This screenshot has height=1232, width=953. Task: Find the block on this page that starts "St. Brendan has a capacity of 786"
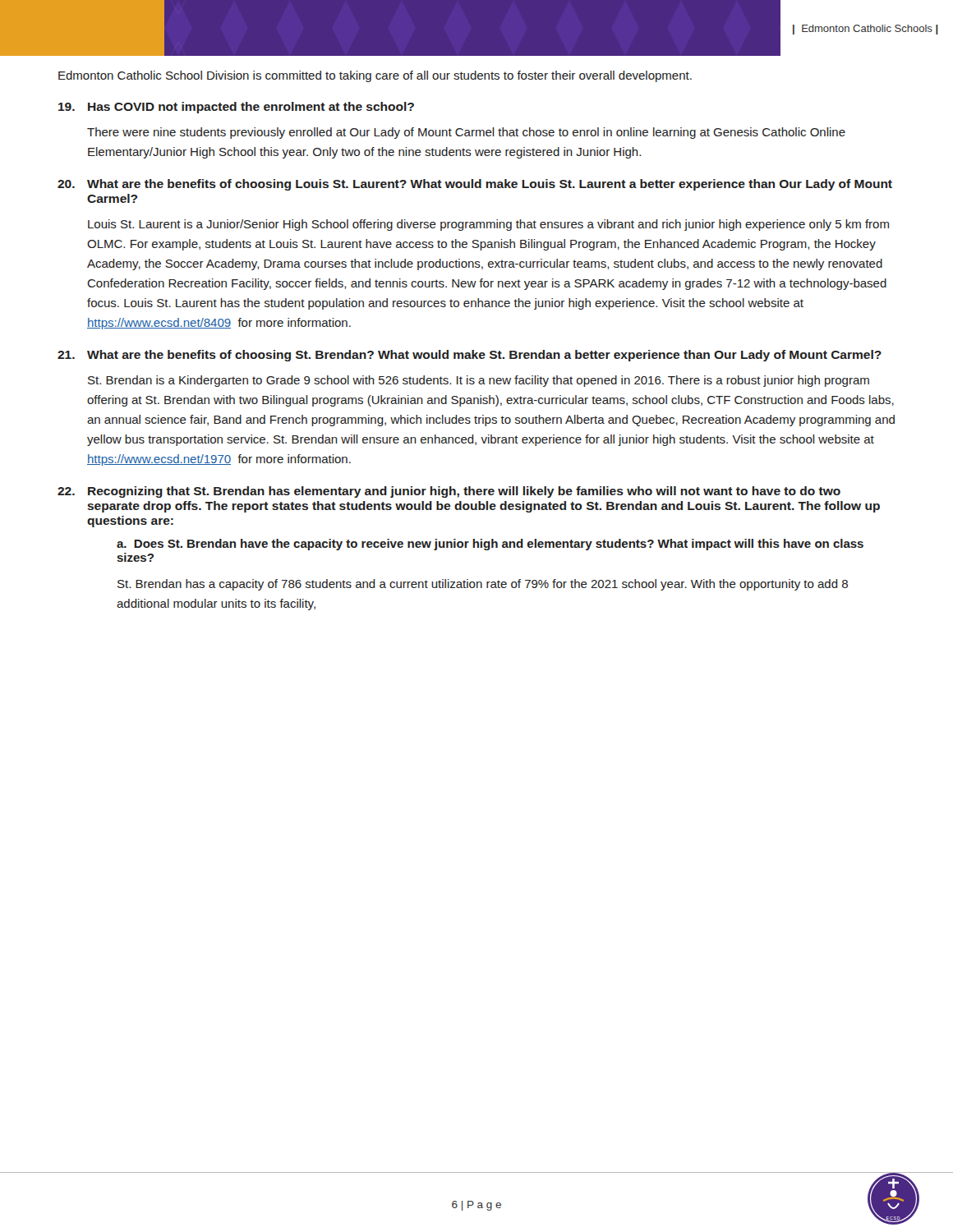pyautogui.click(x=482, y=594)
